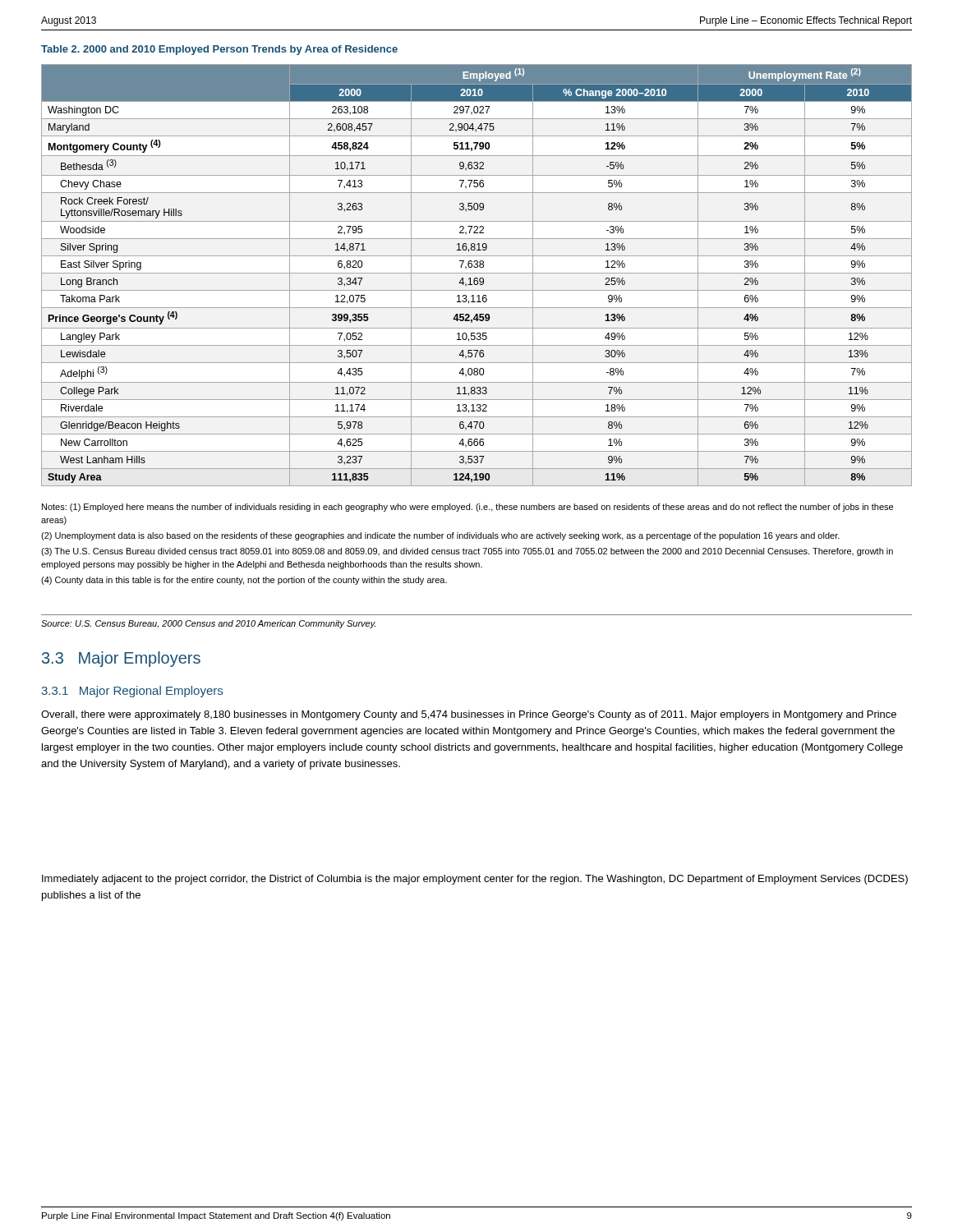Click the passage that begins "Overall, there were approximately 8,180 businesses"
This screenshot has width=953, height=1232.
click(472, 739)
